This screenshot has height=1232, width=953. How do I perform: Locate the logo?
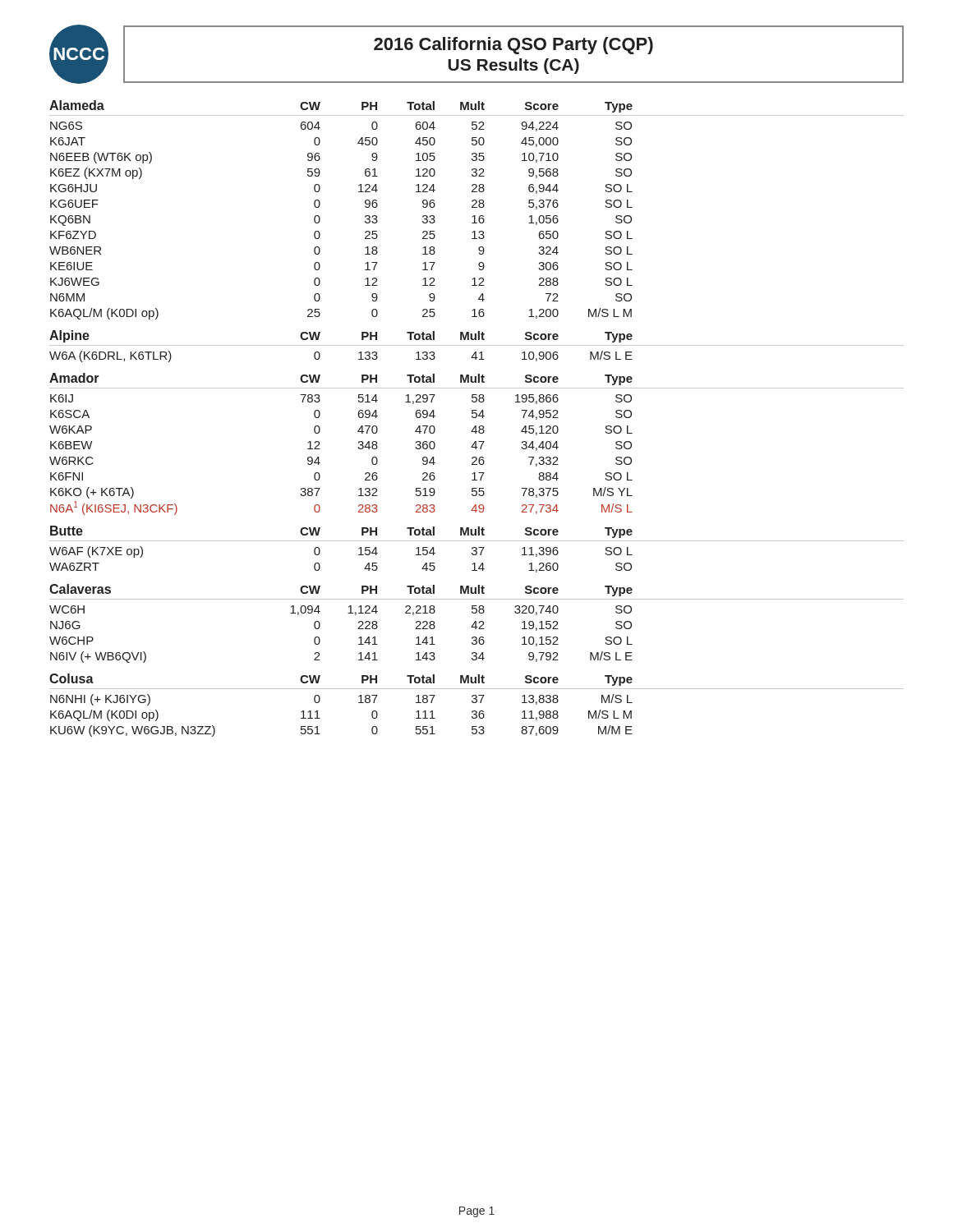pyautogui.click(x=79, y=54)
